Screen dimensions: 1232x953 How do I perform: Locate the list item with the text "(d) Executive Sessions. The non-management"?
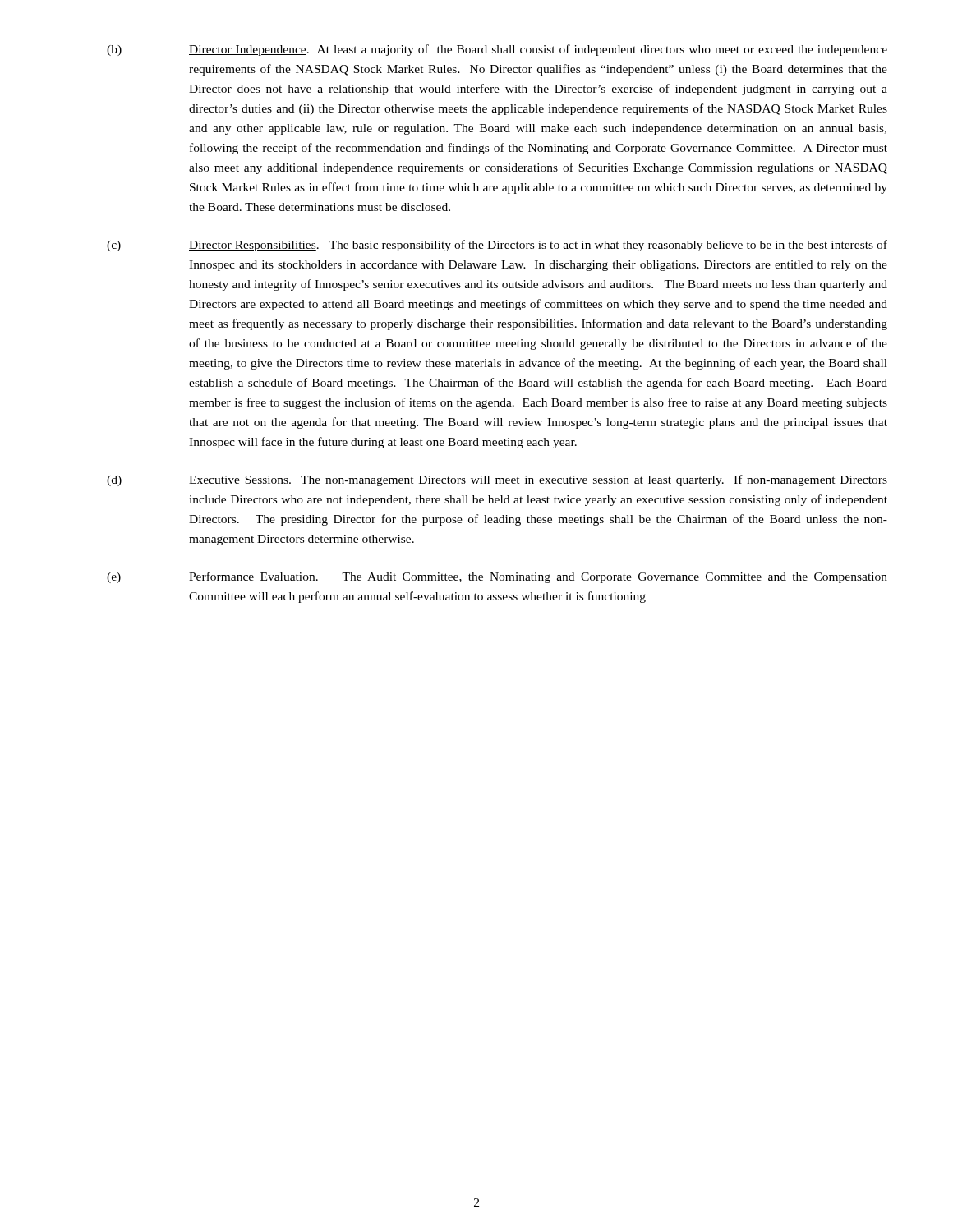click(493, 509)
